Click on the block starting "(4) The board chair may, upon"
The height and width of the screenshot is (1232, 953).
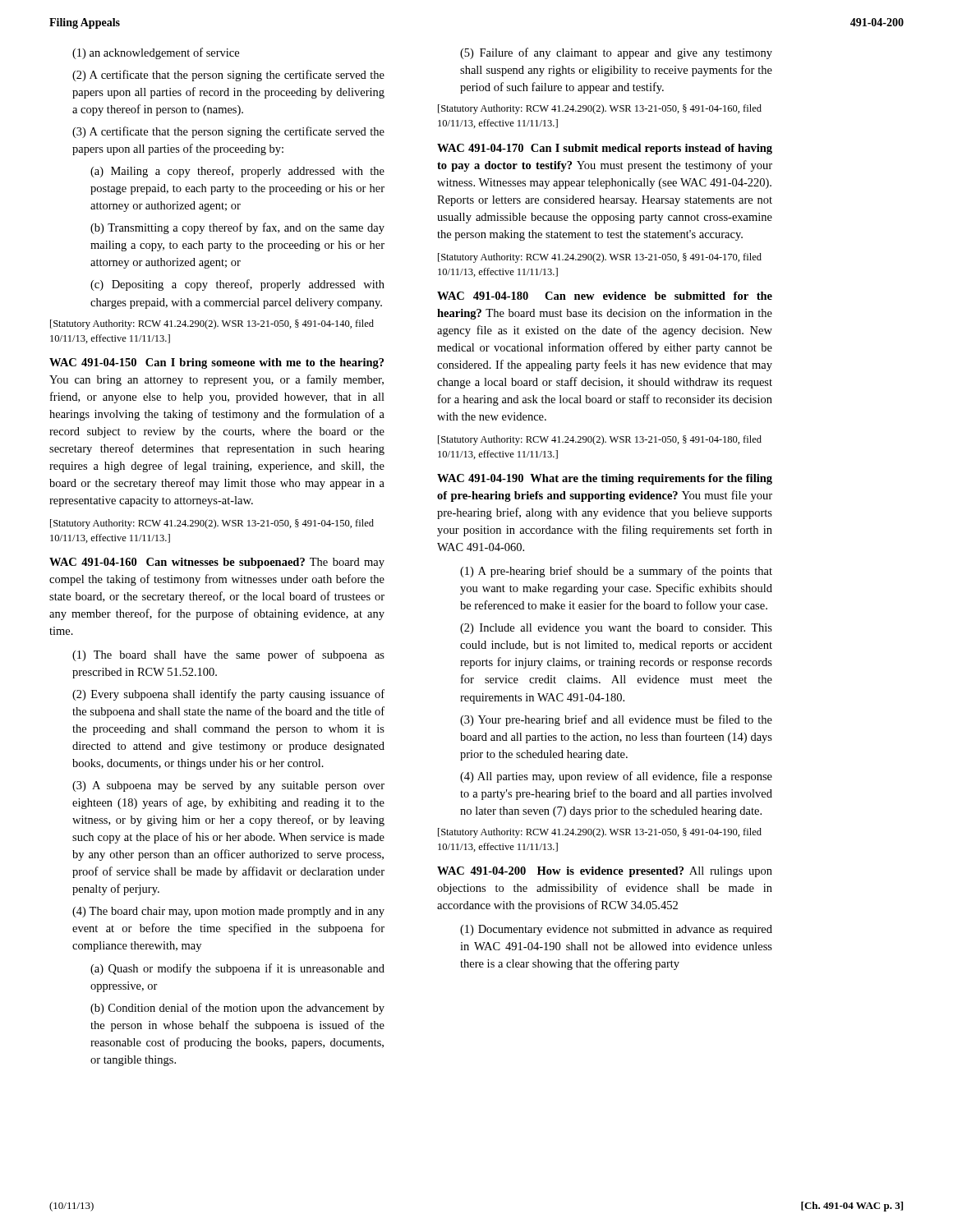tap(228, 929)
